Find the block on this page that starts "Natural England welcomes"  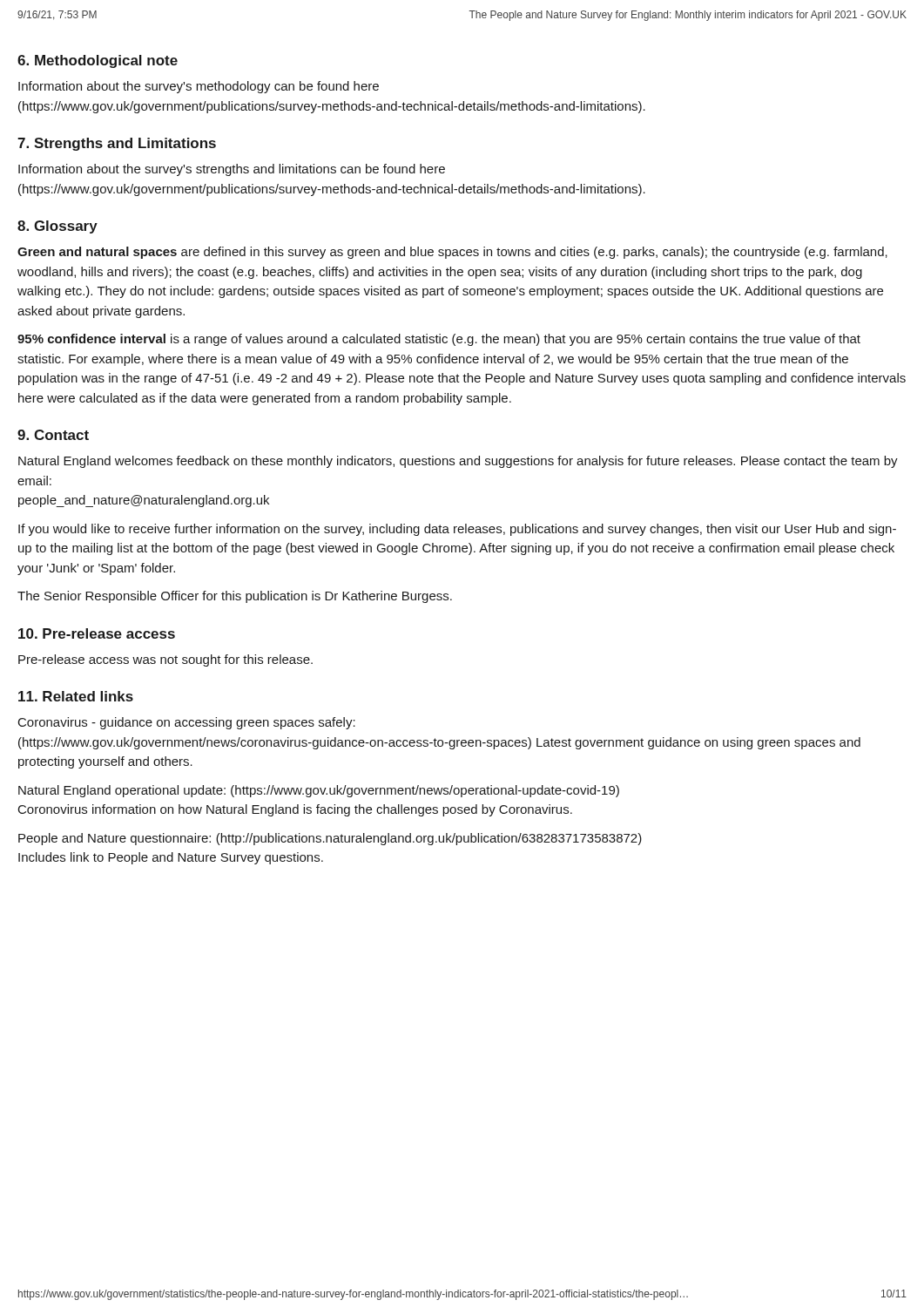[458, 462]
